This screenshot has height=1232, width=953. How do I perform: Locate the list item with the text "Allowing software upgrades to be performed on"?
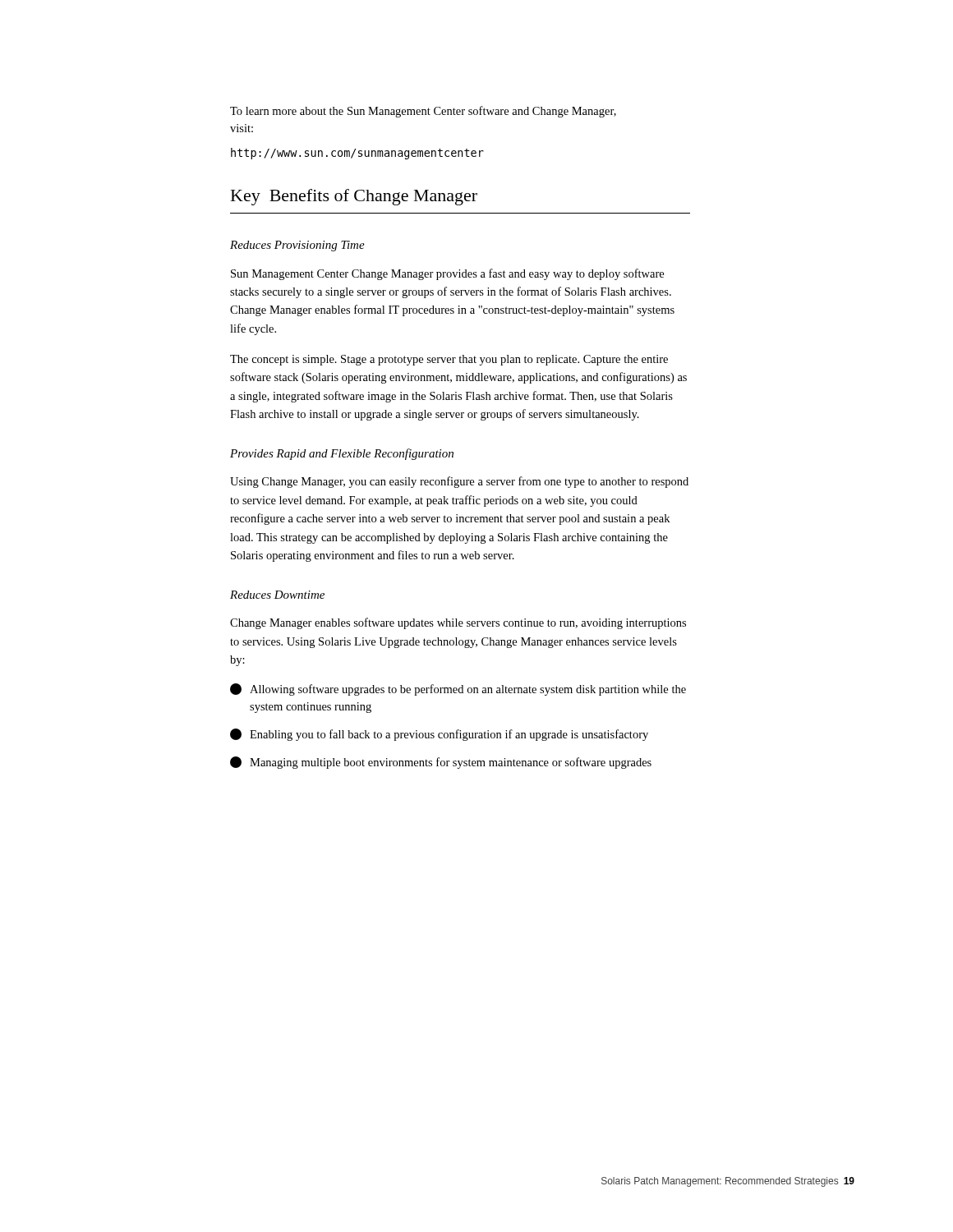point(460,698)
